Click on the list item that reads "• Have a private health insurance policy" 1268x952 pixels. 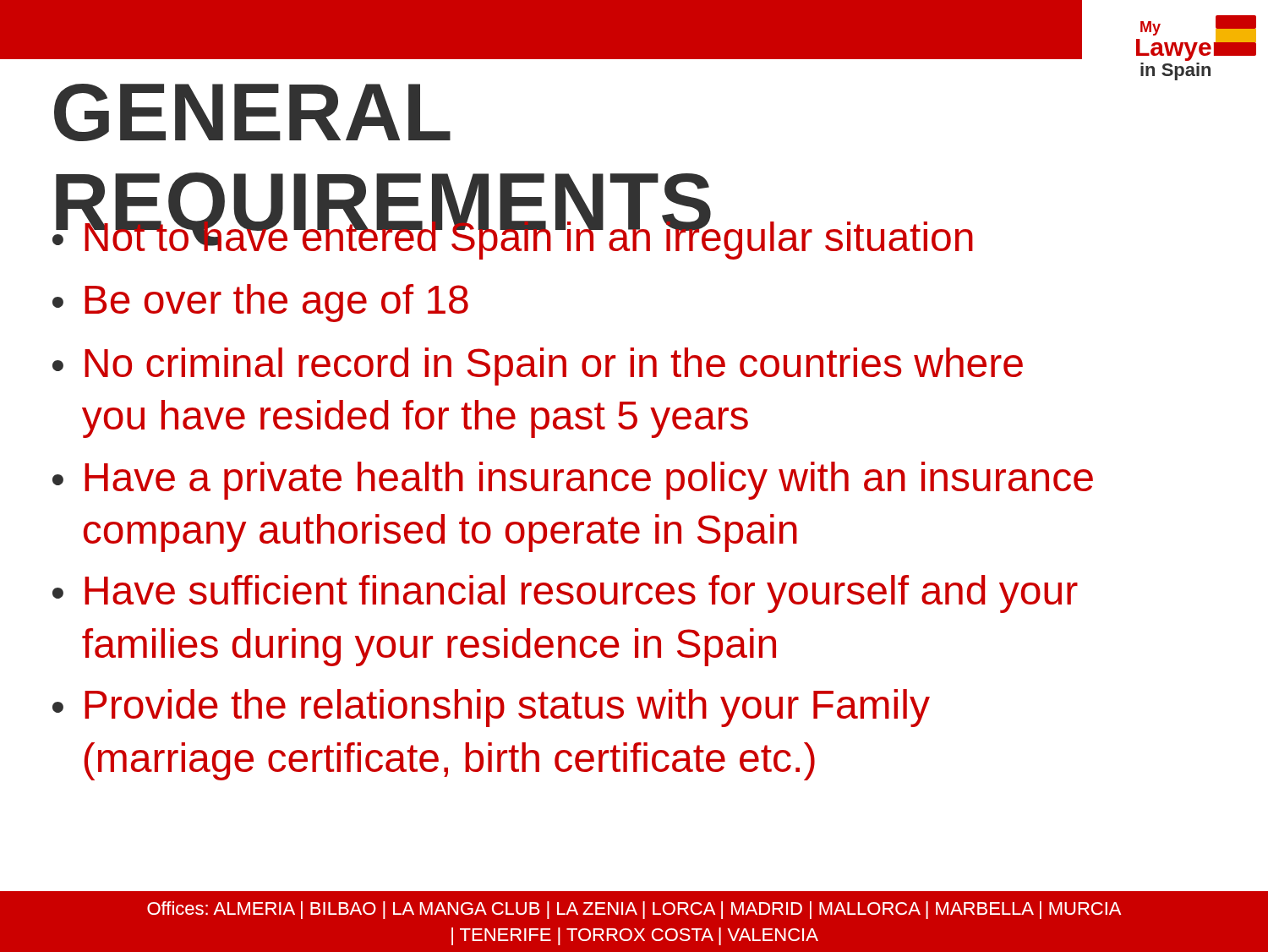click(x=573, y=504)
